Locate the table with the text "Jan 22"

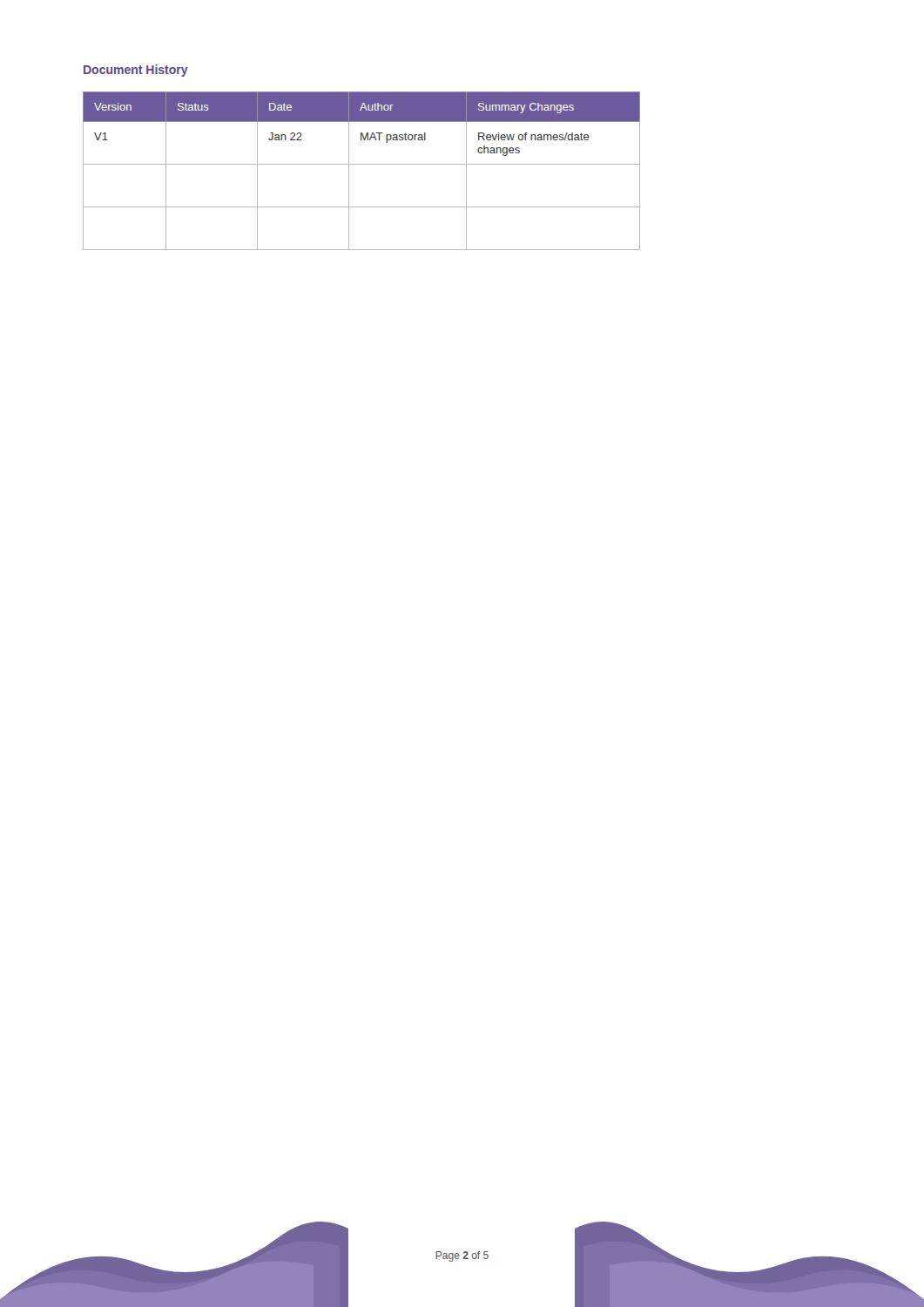click(x=361, y=171)
